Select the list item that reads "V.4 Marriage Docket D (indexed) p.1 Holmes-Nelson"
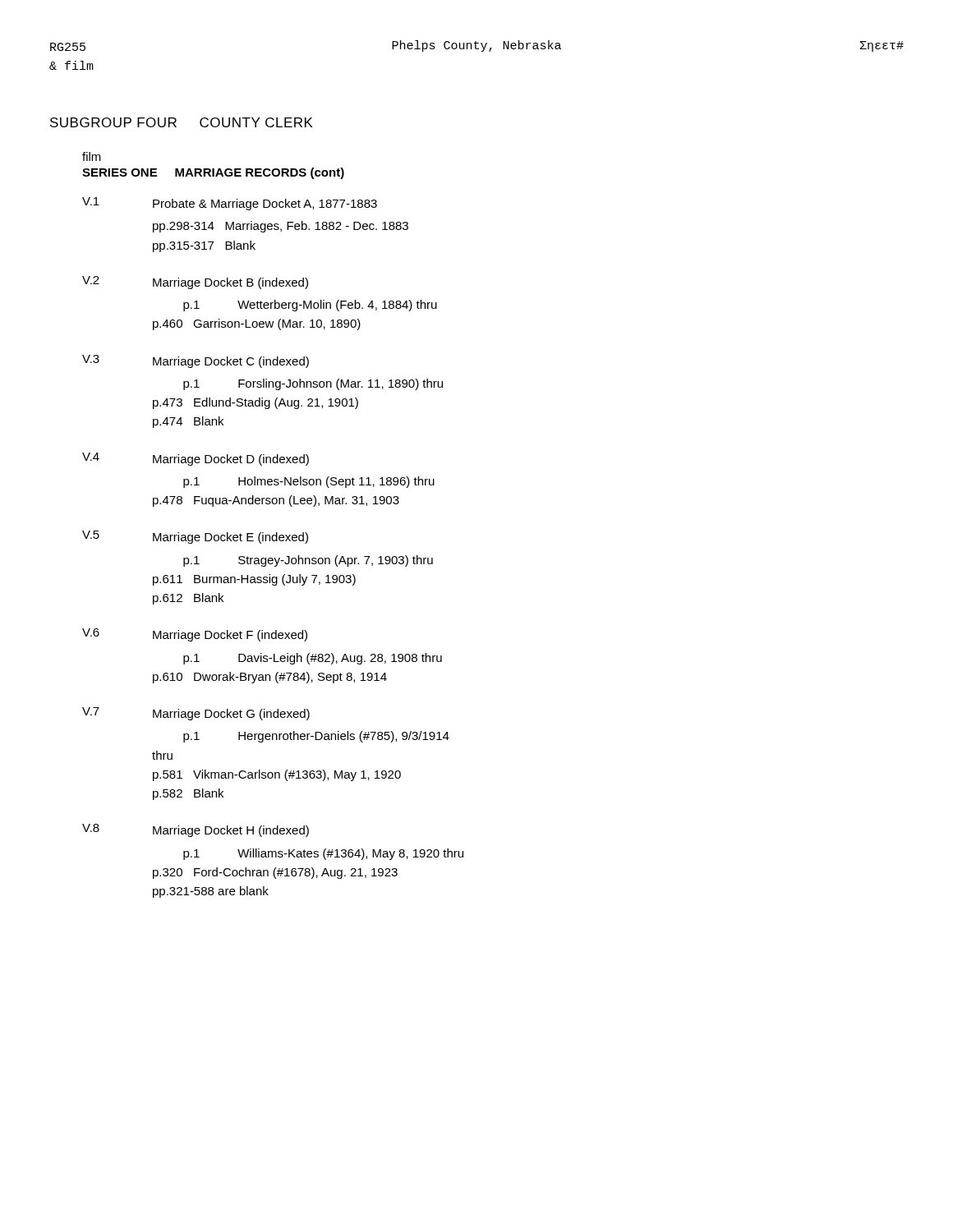Screen dimensions: 1232x953 tap(259, 479)
